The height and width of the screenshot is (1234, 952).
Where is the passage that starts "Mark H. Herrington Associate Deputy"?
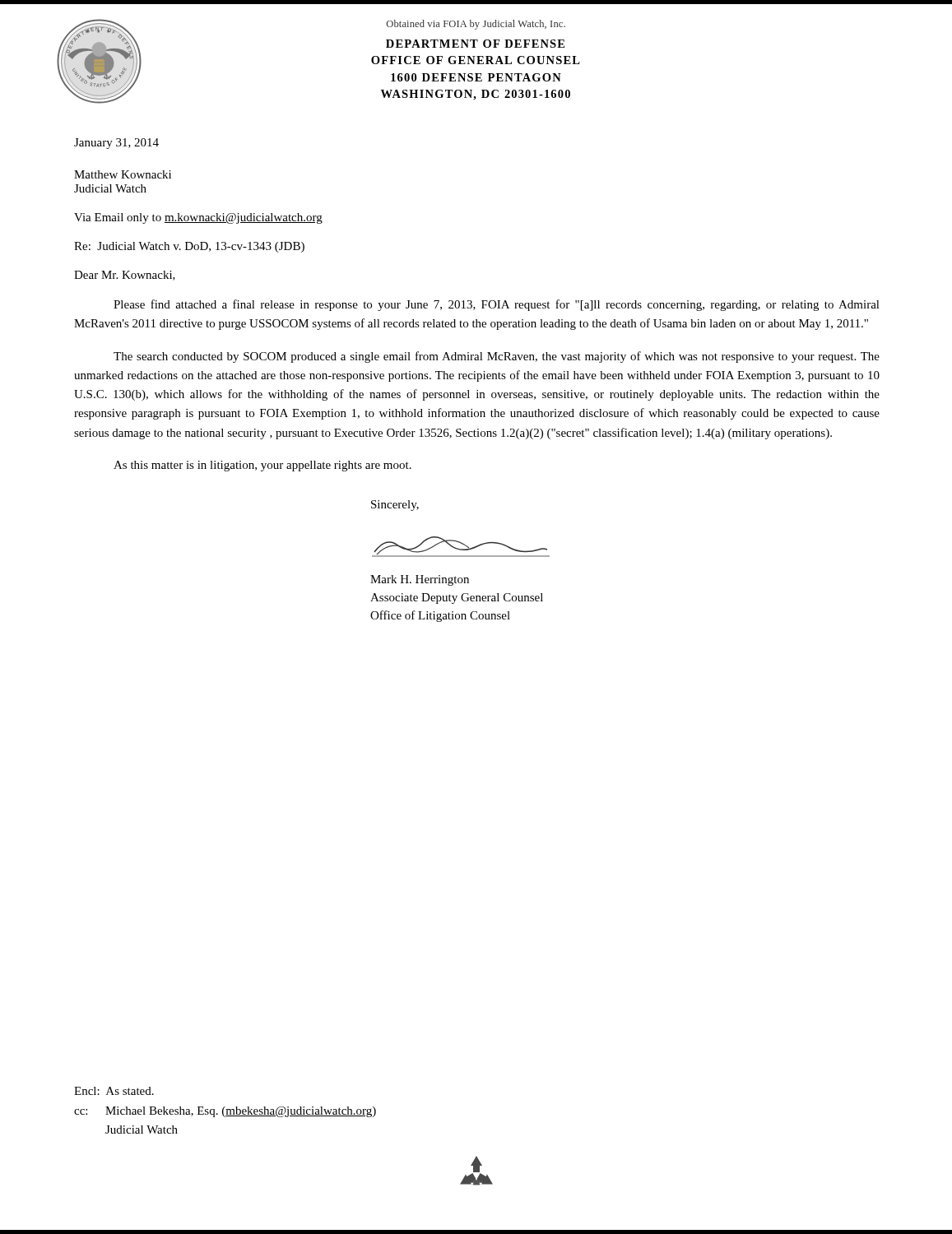(x=457, y=597)
